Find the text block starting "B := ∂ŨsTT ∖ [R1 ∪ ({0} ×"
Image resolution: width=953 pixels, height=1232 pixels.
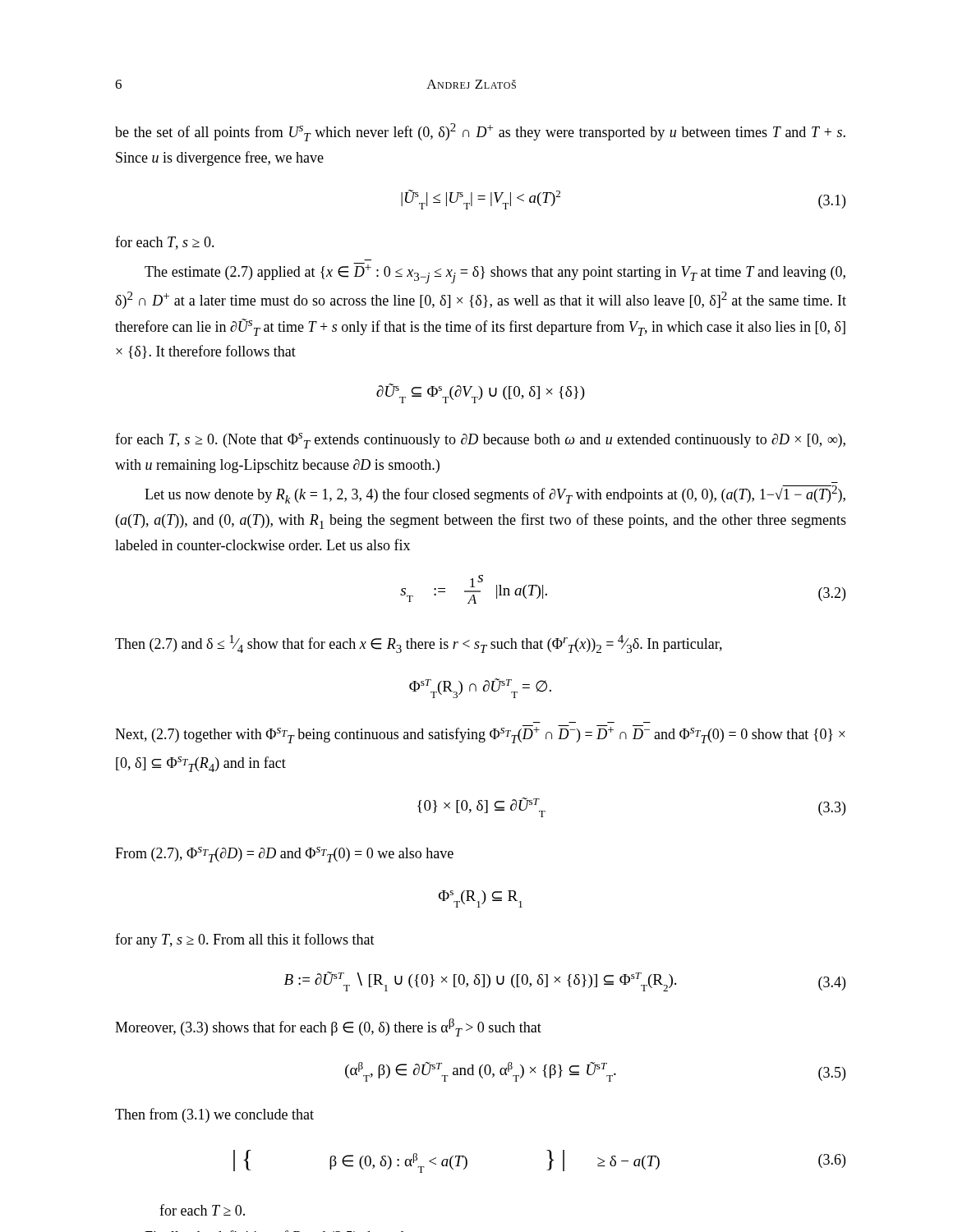(x=481, y=983)
